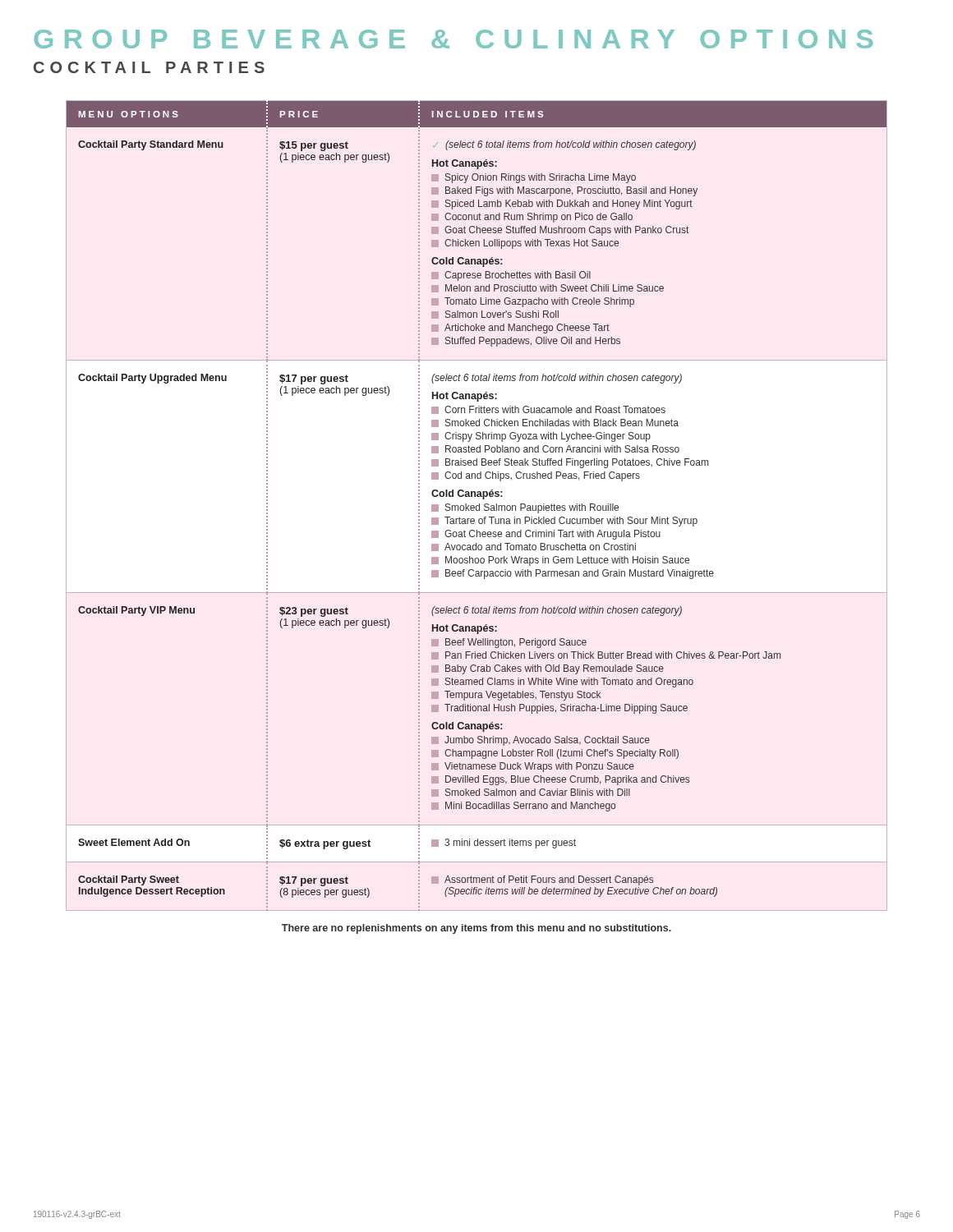Click on the text block that reads "There are no replenishments on any"

[x=476, y=928]
